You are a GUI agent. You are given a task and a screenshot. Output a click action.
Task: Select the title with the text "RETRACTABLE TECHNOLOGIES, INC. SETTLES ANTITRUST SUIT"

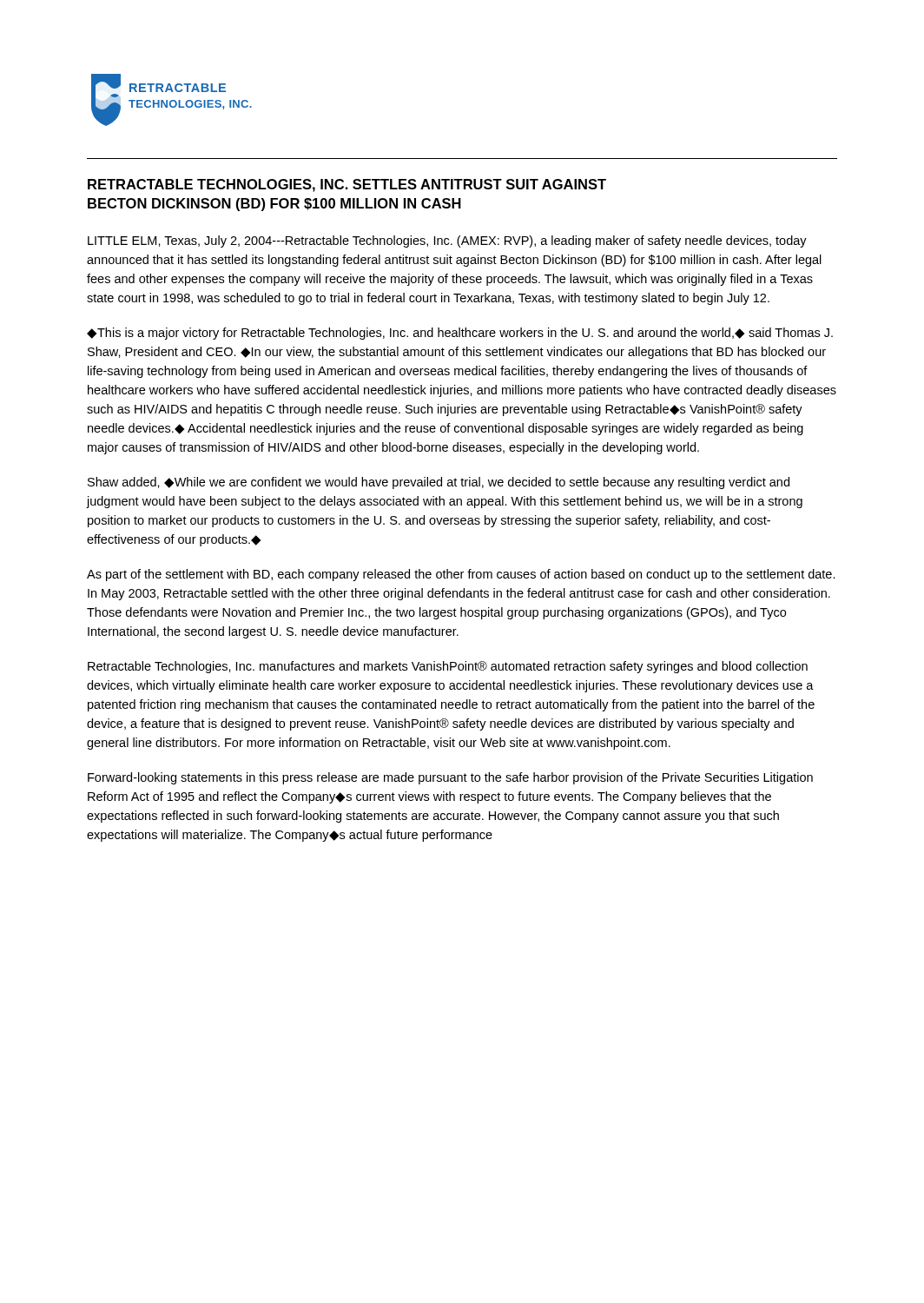click(462, 194)
